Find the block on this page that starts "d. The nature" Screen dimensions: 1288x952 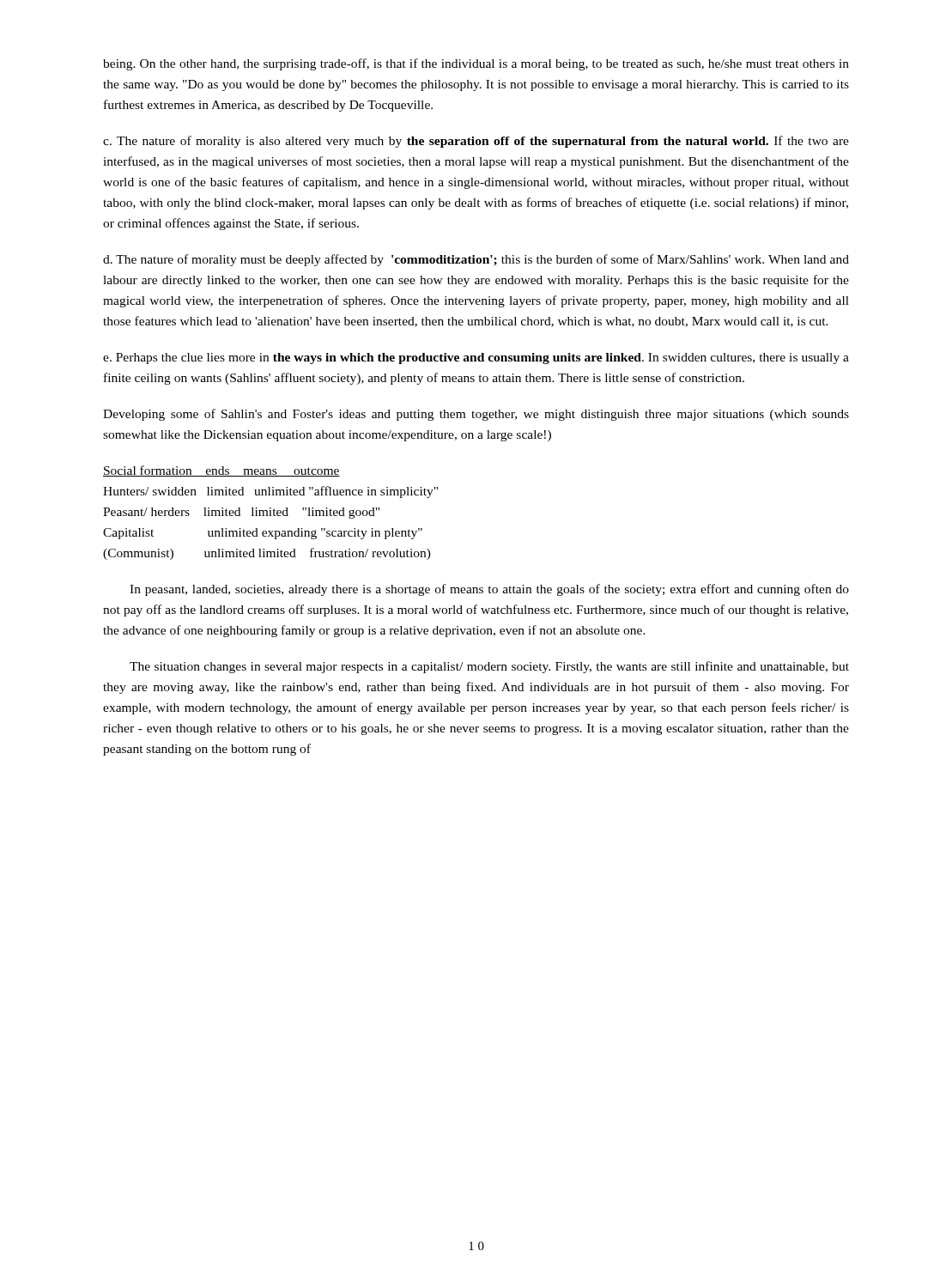(x=476, y=290)
